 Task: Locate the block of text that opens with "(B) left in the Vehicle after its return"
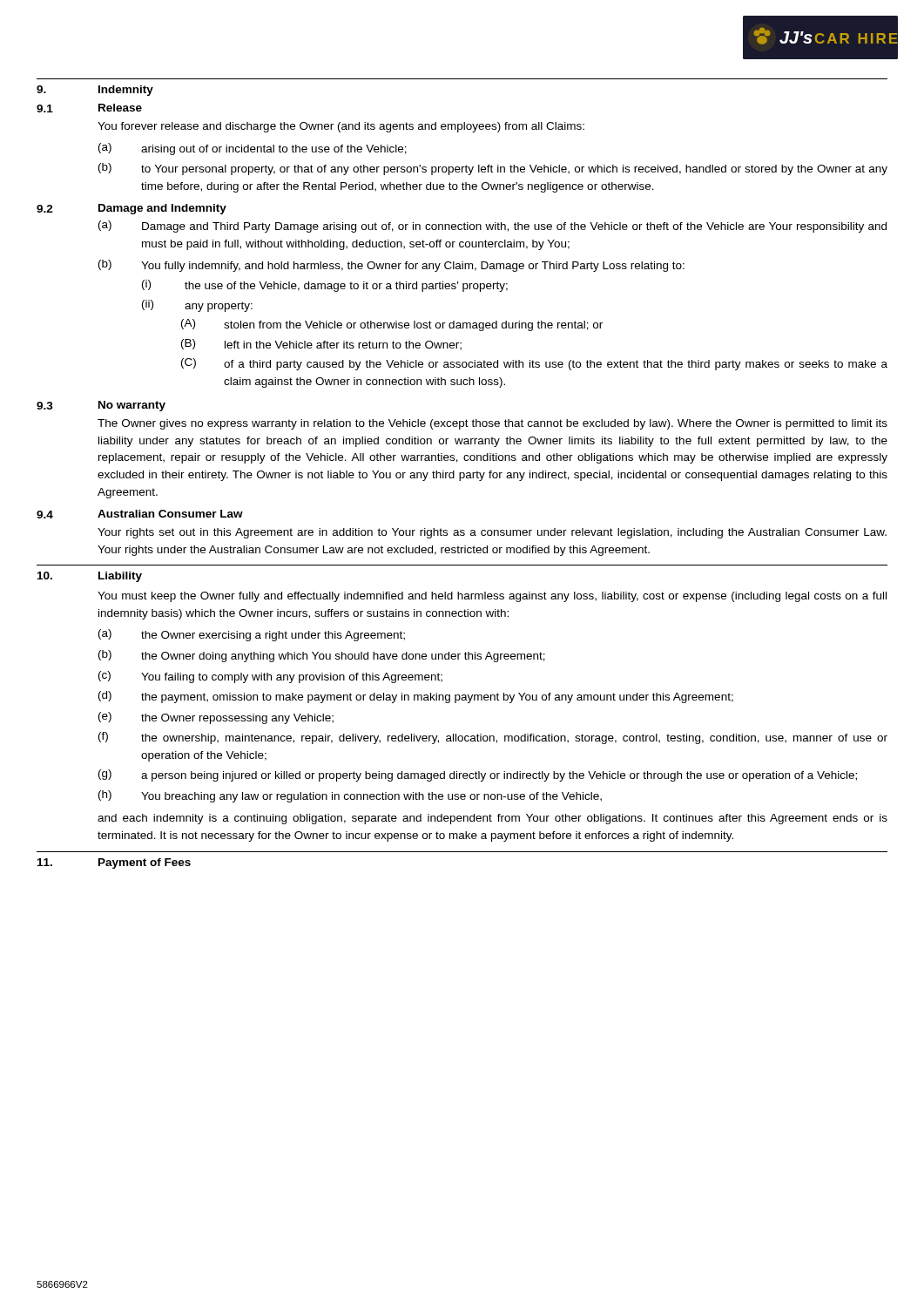coord(321,345)
